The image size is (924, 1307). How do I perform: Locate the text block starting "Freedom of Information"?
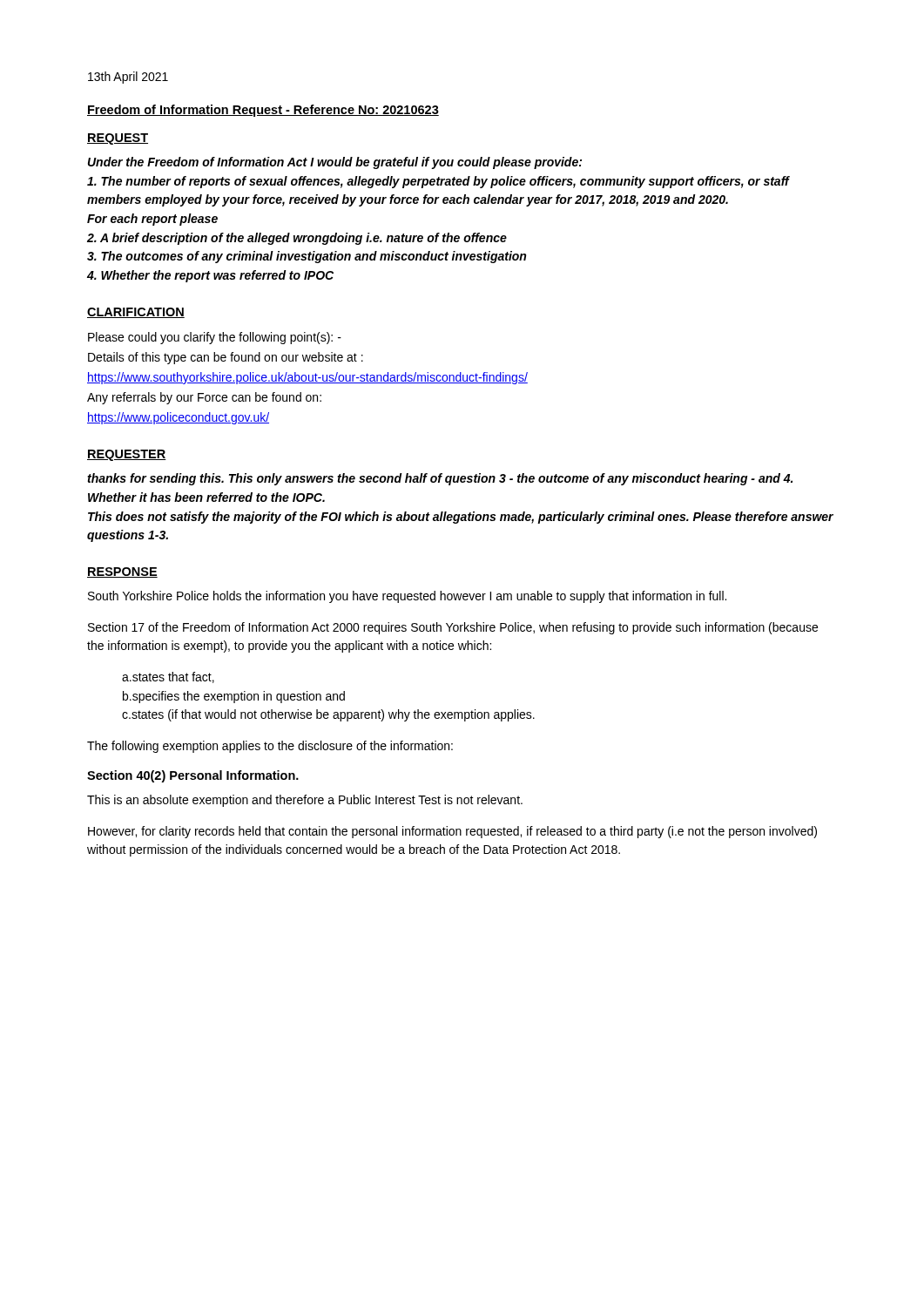coord(263,110)
